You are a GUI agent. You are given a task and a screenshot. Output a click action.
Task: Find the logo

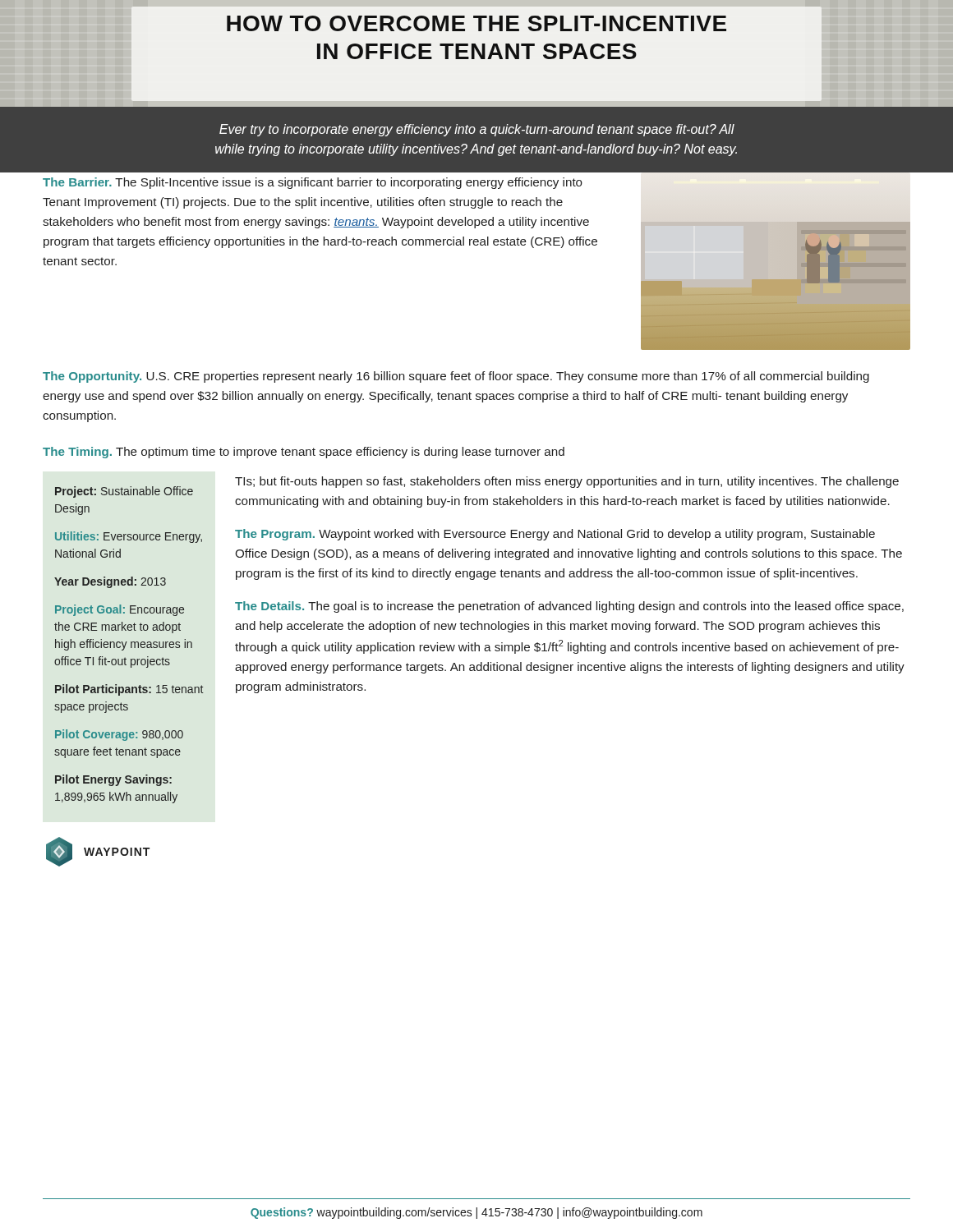[129, 852]
